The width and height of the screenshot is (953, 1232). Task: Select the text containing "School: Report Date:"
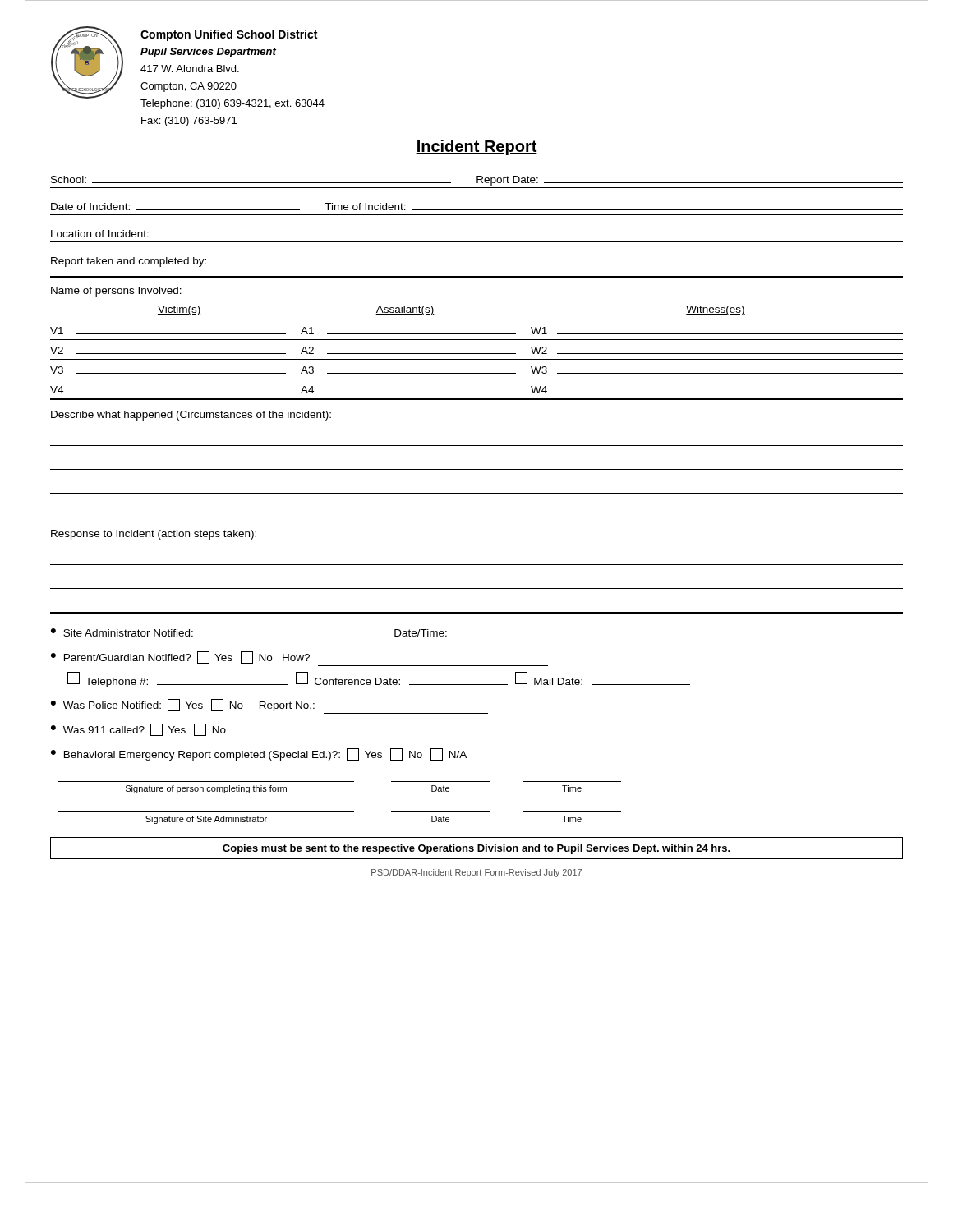476,178
